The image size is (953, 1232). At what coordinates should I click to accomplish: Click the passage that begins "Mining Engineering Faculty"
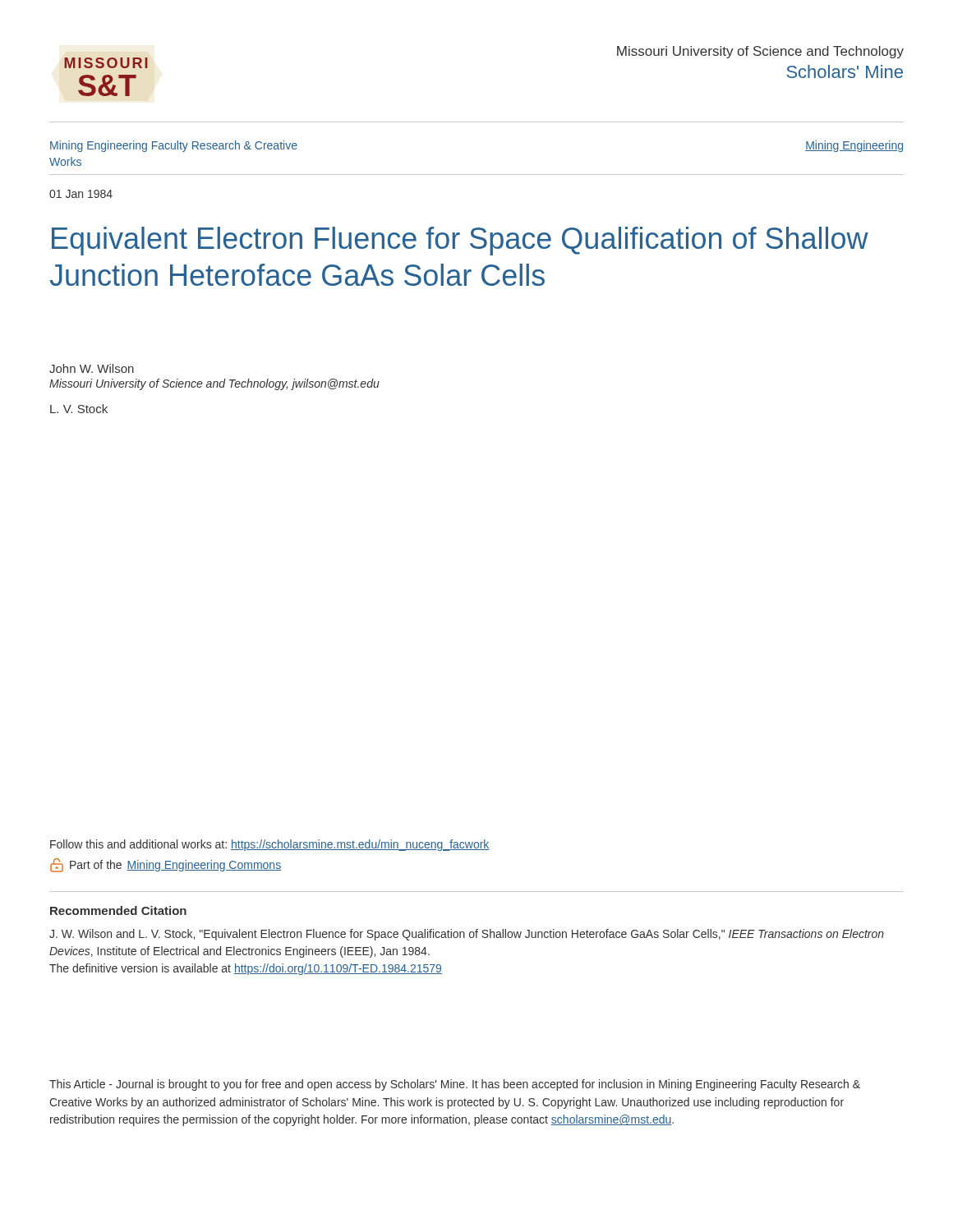[173, 153]
